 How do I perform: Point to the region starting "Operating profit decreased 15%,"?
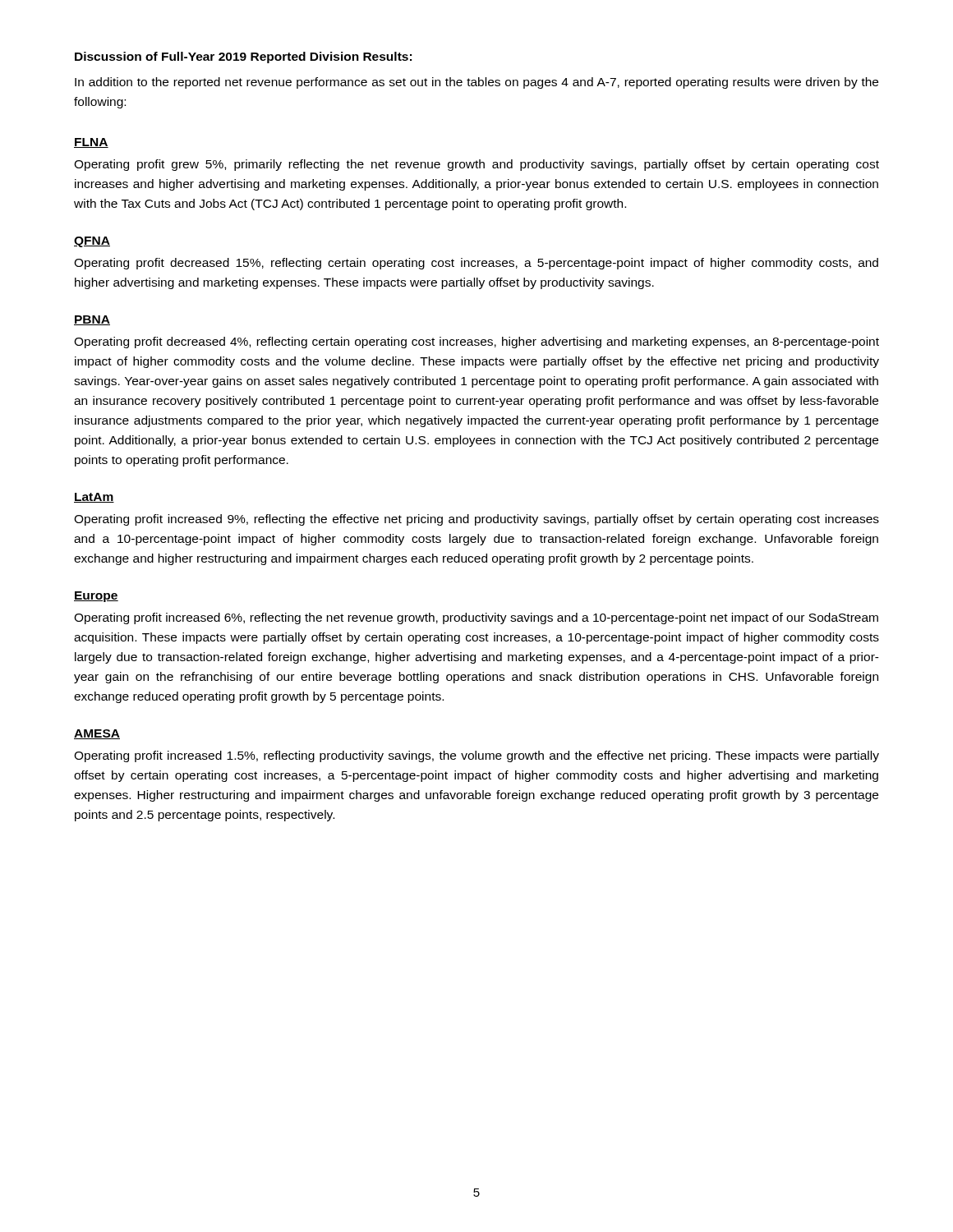coord(476,272)
